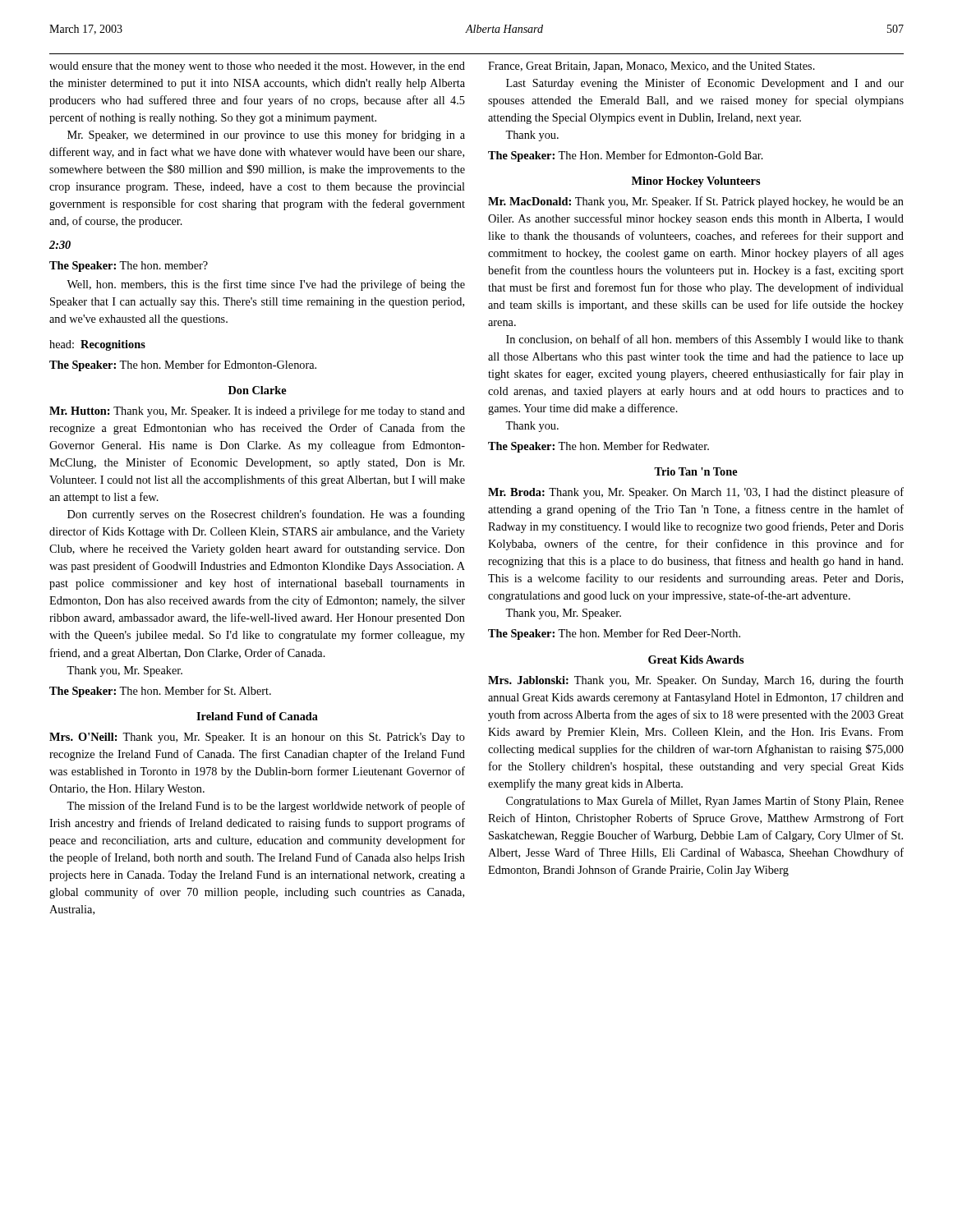
Task: Click on the text block that says "Mrs. O'Neill: Thank you,"
Action: point(257,823)
